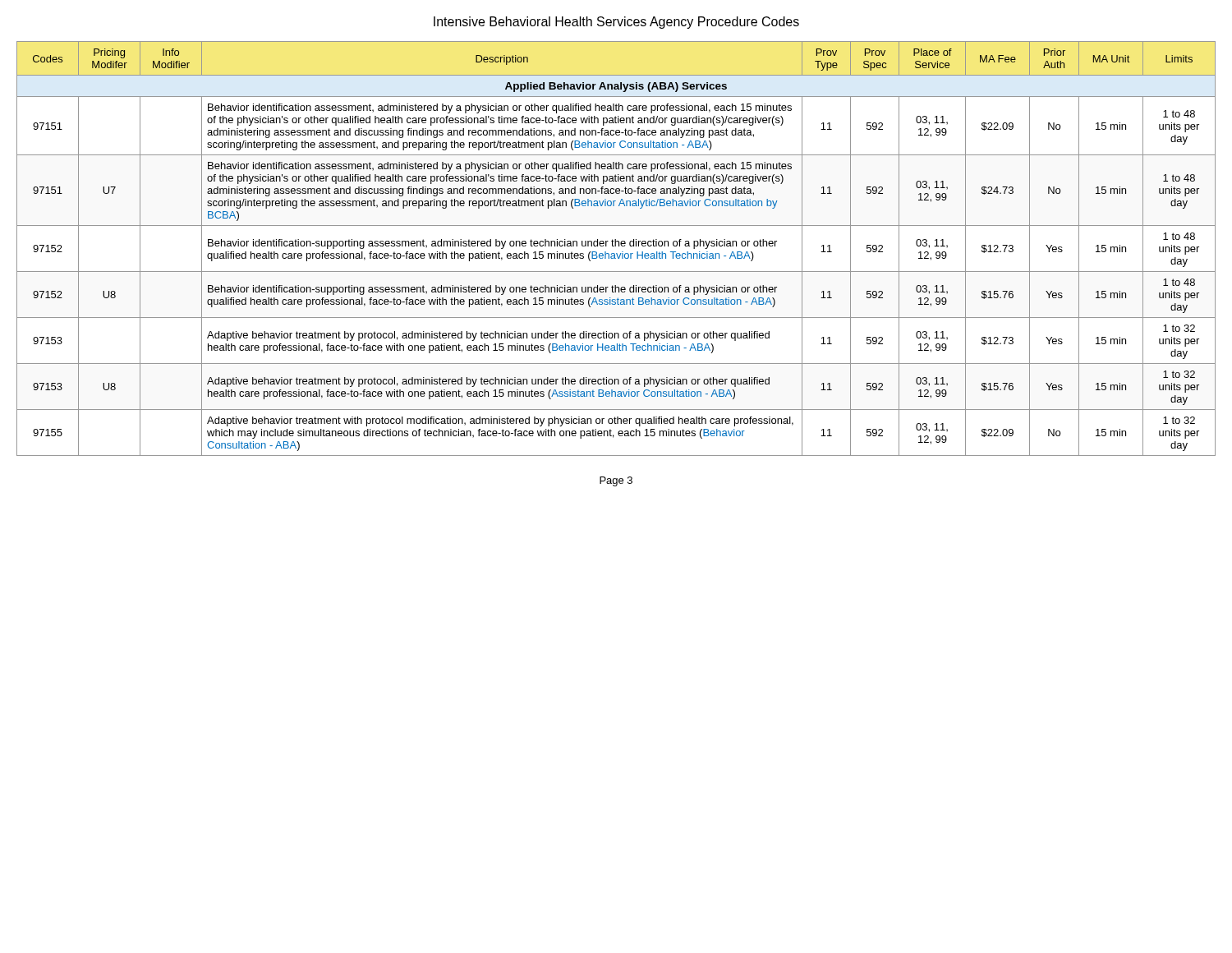Image resolution: width=1232 pixels, height=953 pixels.
Task: Find the text starting "Intensive Behavioral Health Services Agency Procedure"
Action: click(616, 22)
